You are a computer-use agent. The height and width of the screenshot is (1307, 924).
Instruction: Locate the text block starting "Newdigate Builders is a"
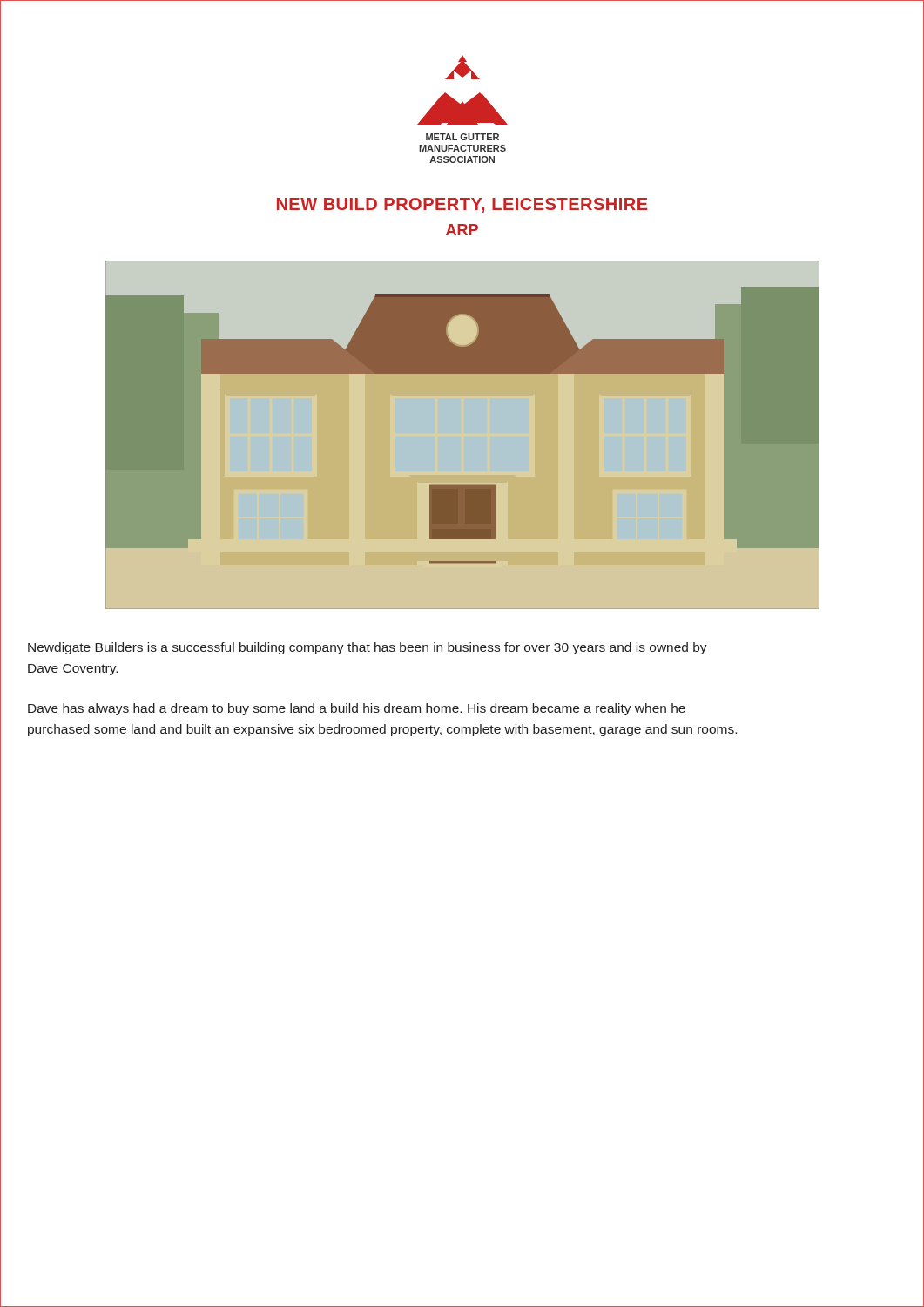367,657
